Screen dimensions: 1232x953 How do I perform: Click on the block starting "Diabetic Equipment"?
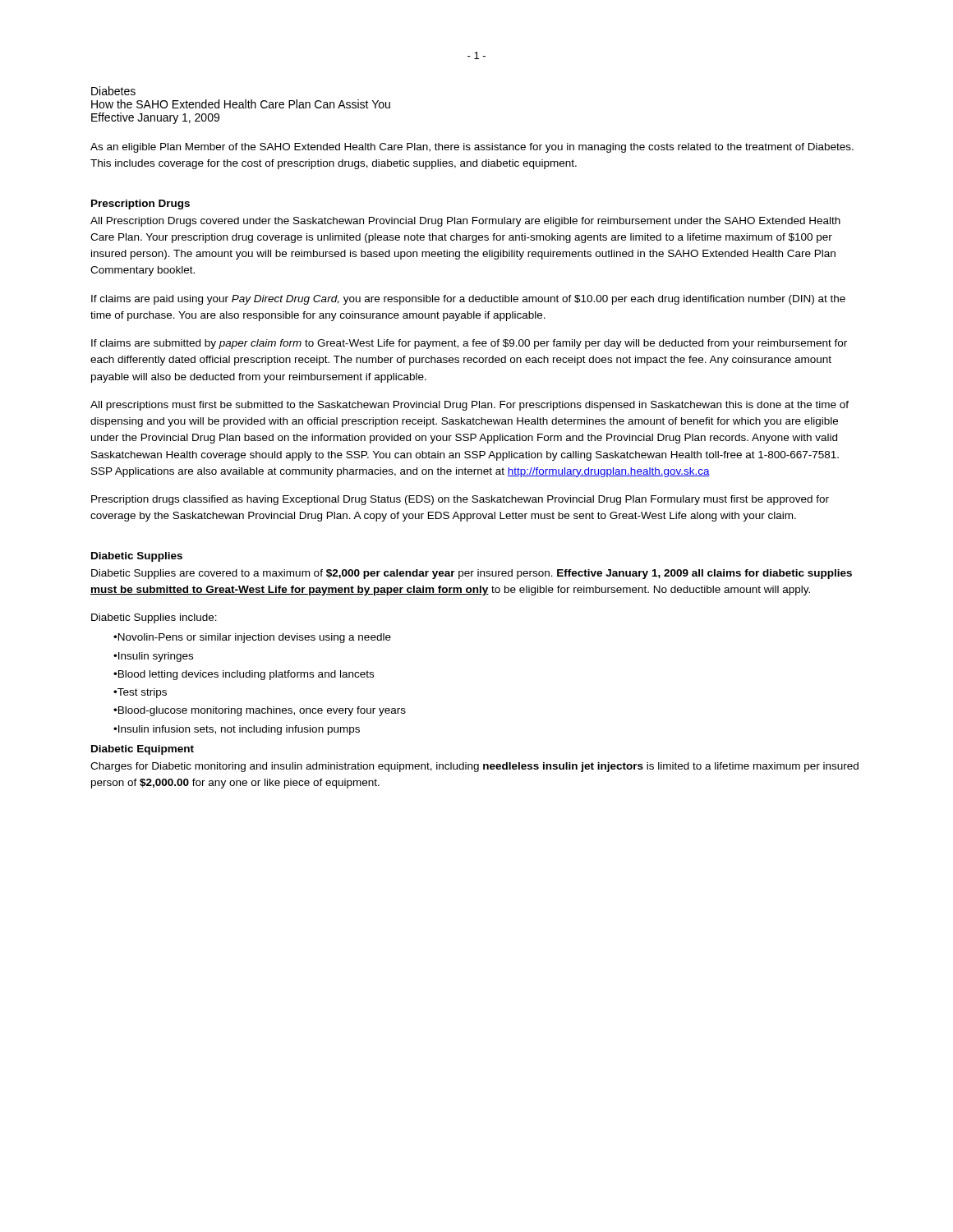pyautogui.click(x=142, y=748)
